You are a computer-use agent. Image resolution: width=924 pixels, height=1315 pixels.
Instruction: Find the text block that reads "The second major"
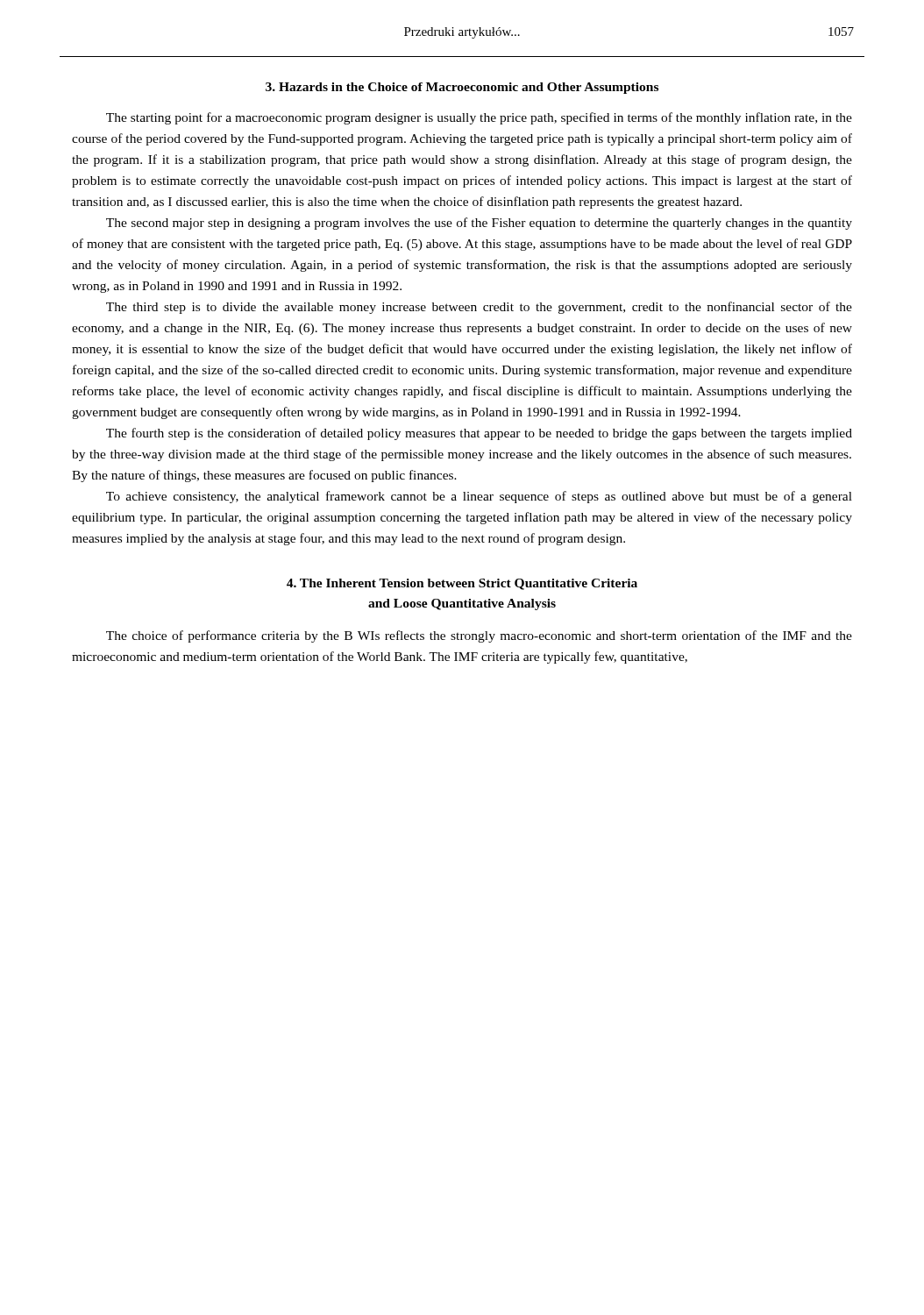[x=462, y=254]
